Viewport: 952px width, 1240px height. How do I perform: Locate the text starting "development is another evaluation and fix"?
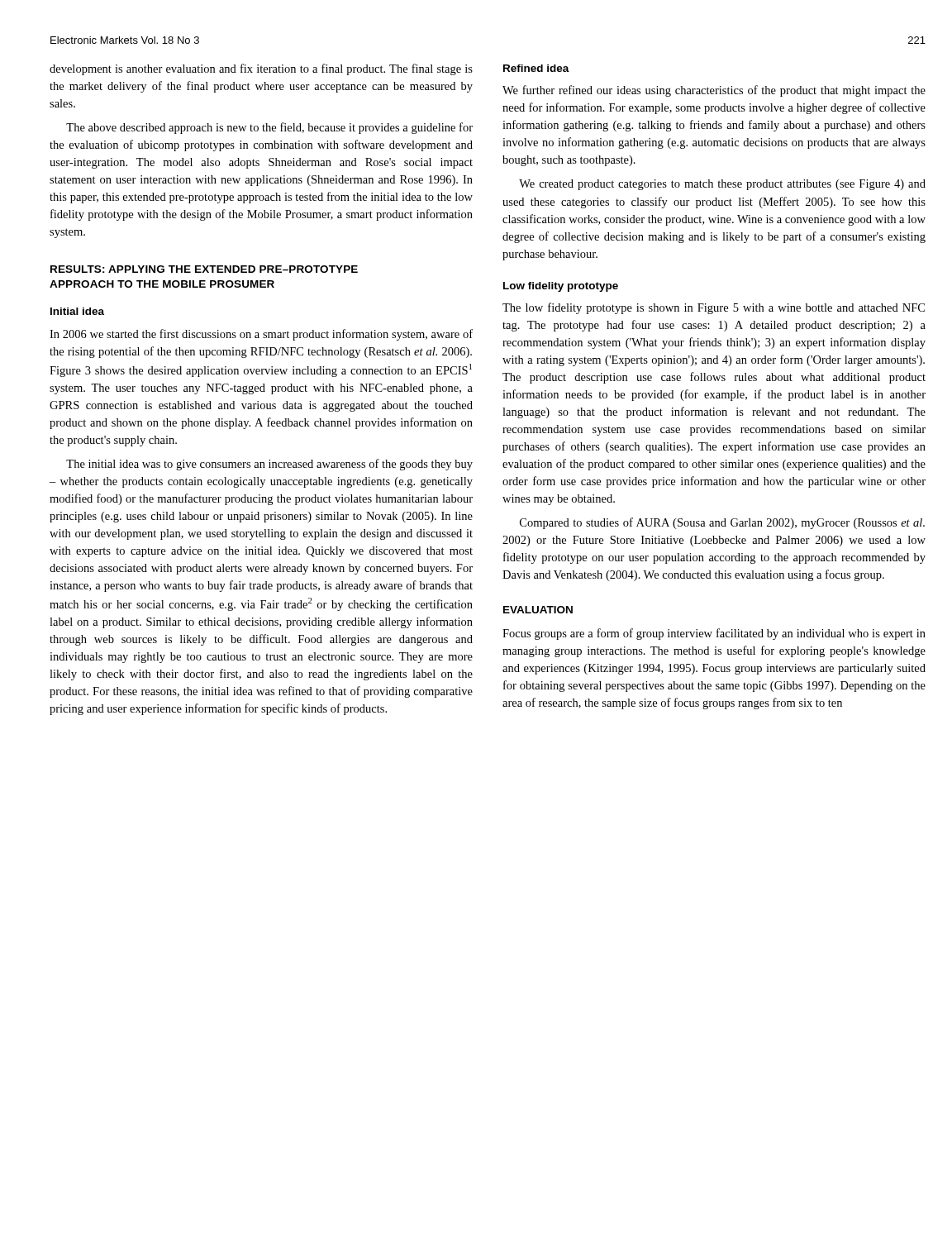261,86
